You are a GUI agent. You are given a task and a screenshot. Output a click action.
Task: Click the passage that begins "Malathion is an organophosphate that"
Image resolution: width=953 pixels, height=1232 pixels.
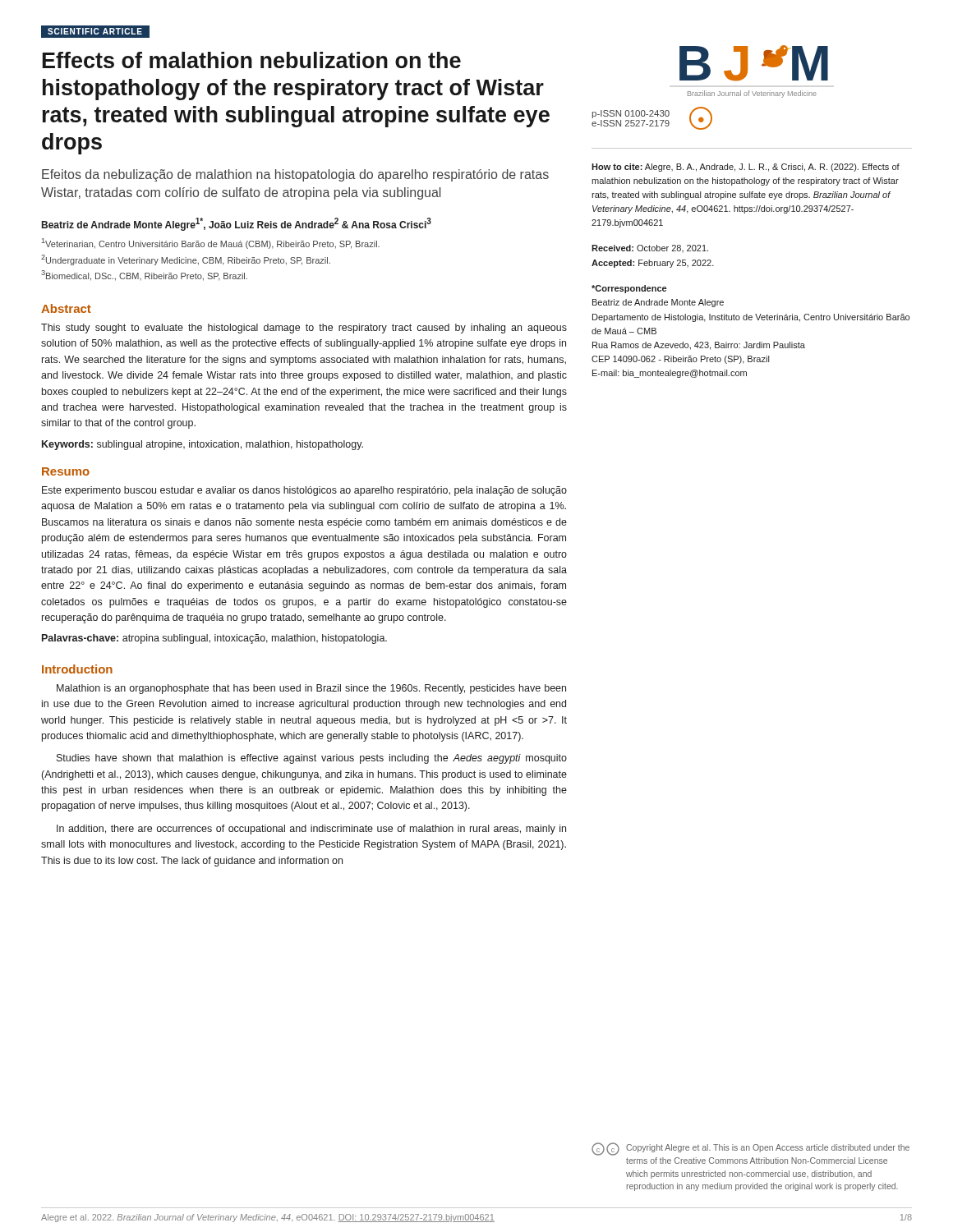(304, 712)
